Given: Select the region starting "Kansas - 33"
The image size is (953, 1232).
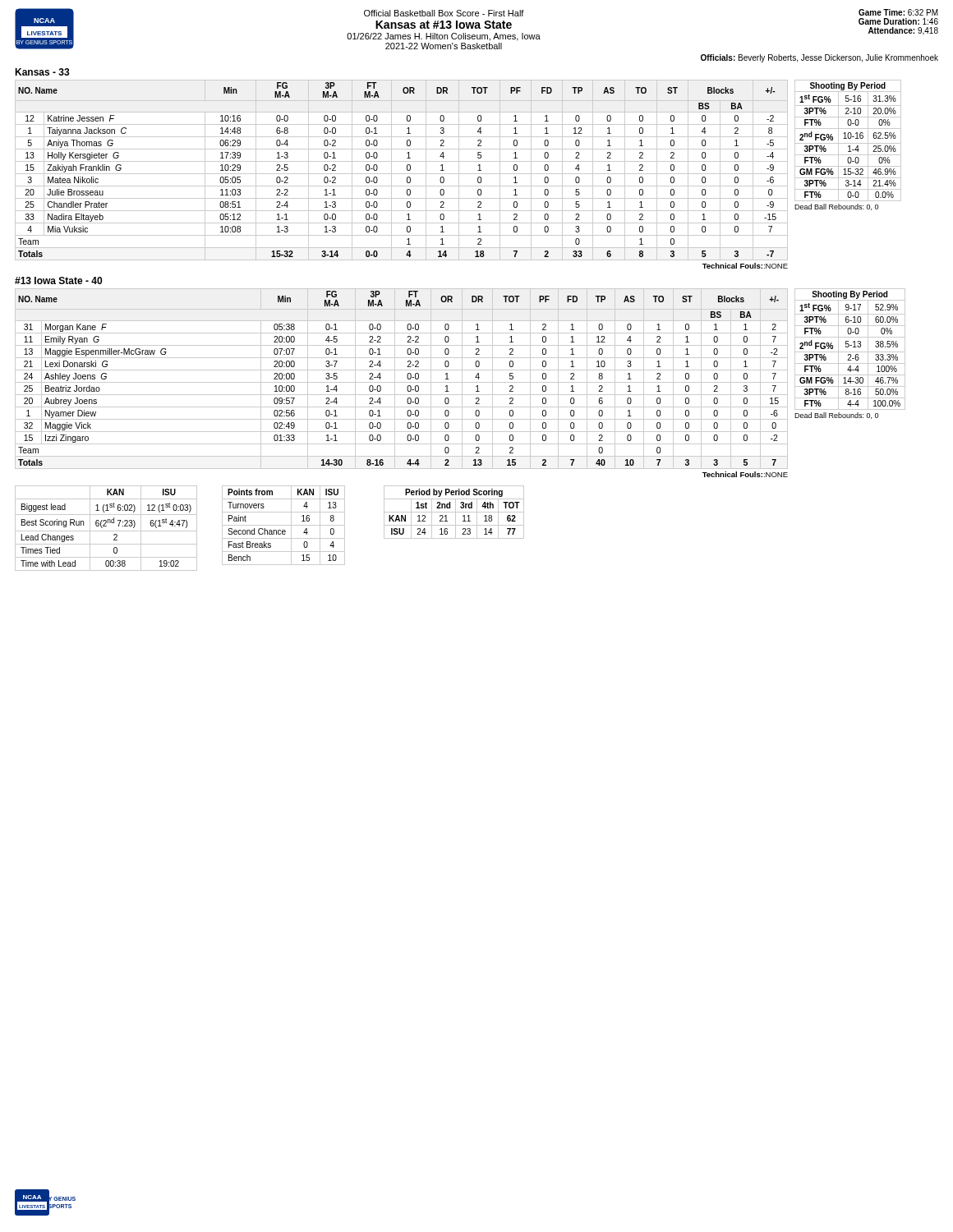Looking at the screenshot, I should click(x=42, y=72).
